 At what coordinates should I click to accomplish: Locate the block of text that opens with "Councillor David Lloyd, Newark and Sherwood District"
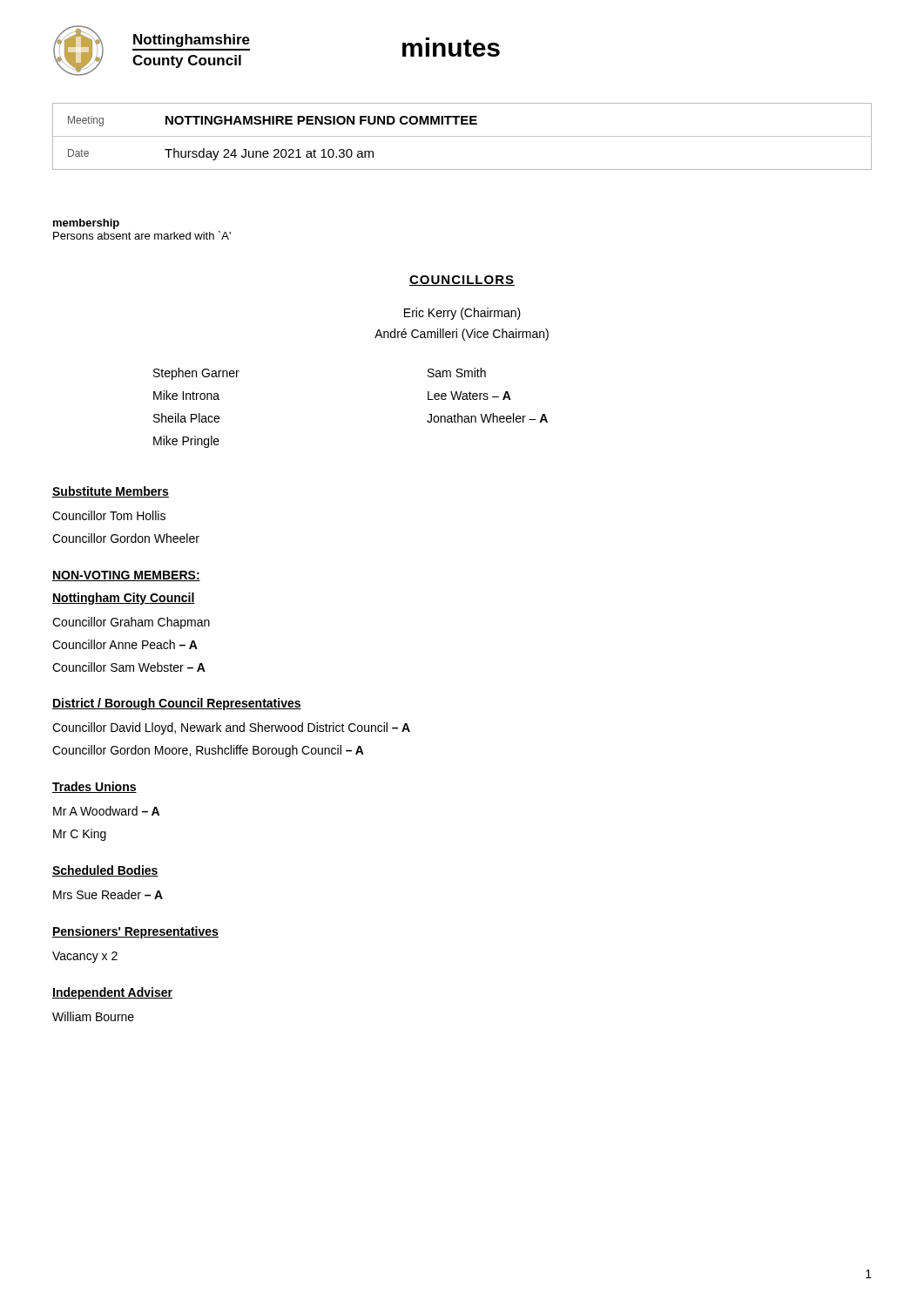click(231, 739)
